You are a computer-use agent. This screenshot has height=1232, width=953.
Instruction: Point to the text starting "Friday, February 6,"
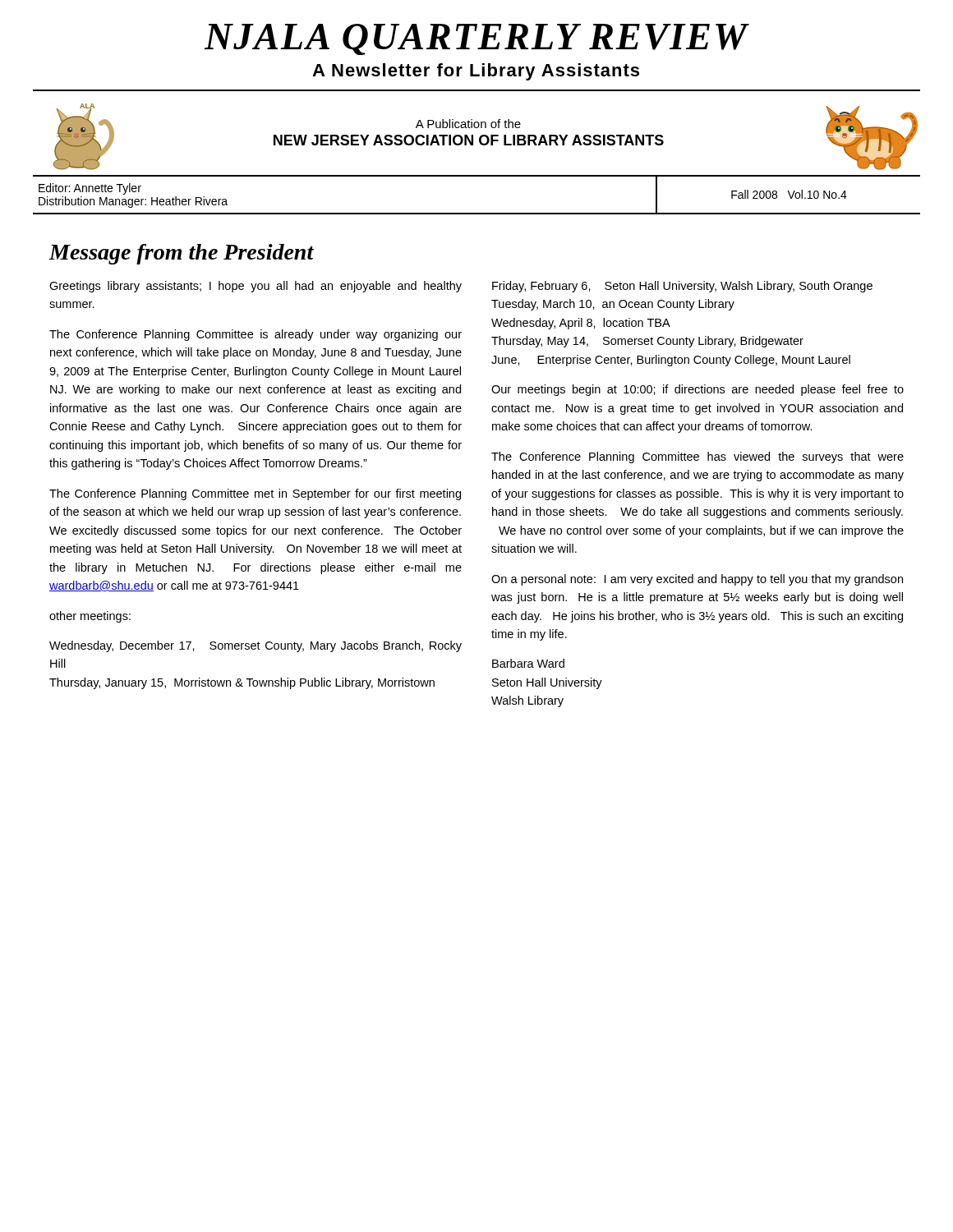coord(698,494)
